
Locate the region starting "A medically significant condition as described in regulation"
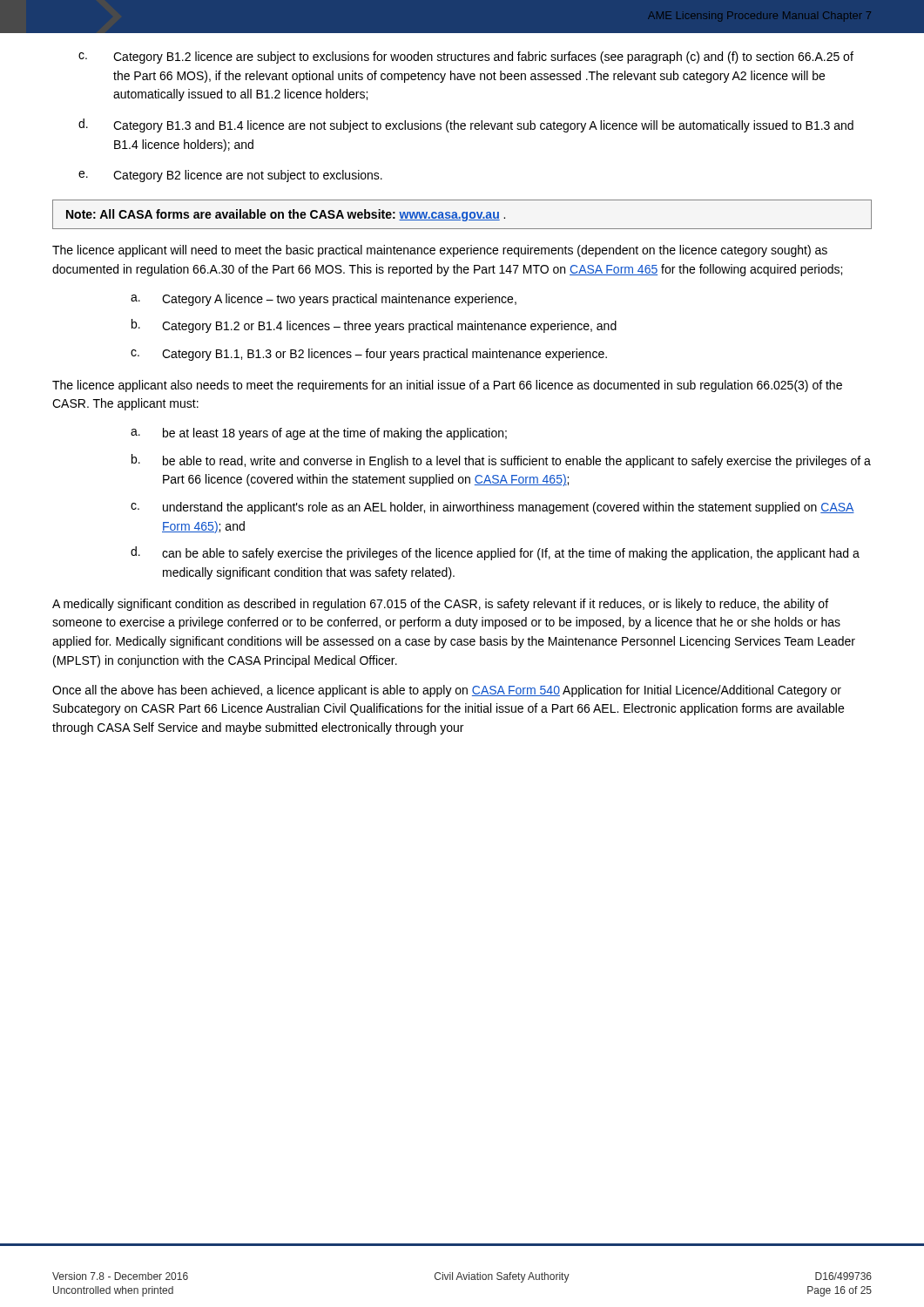pos(454,632)
